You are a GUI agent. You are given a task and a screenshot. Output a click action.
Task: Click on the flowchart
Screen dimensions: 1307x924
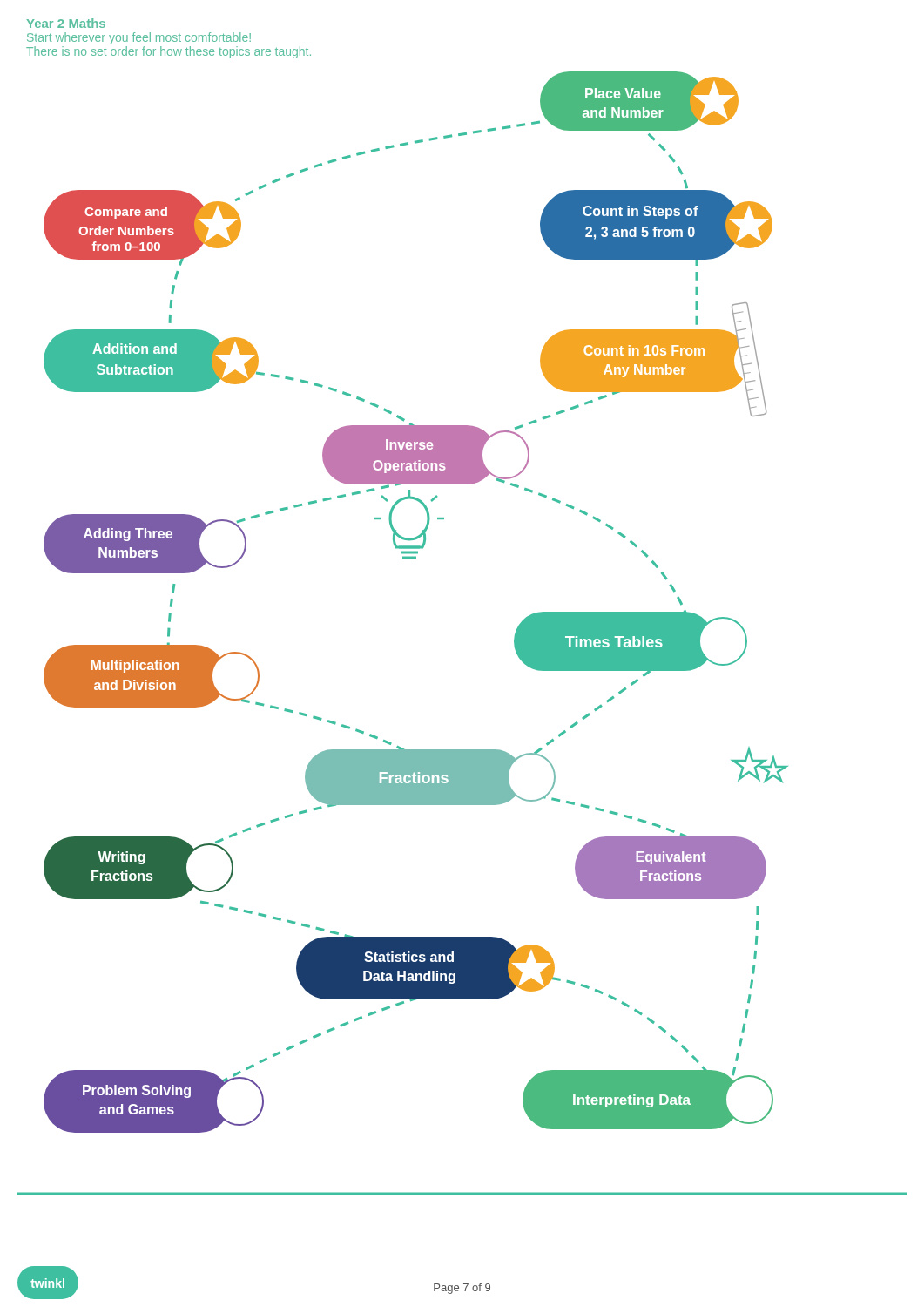click(462, 632)
